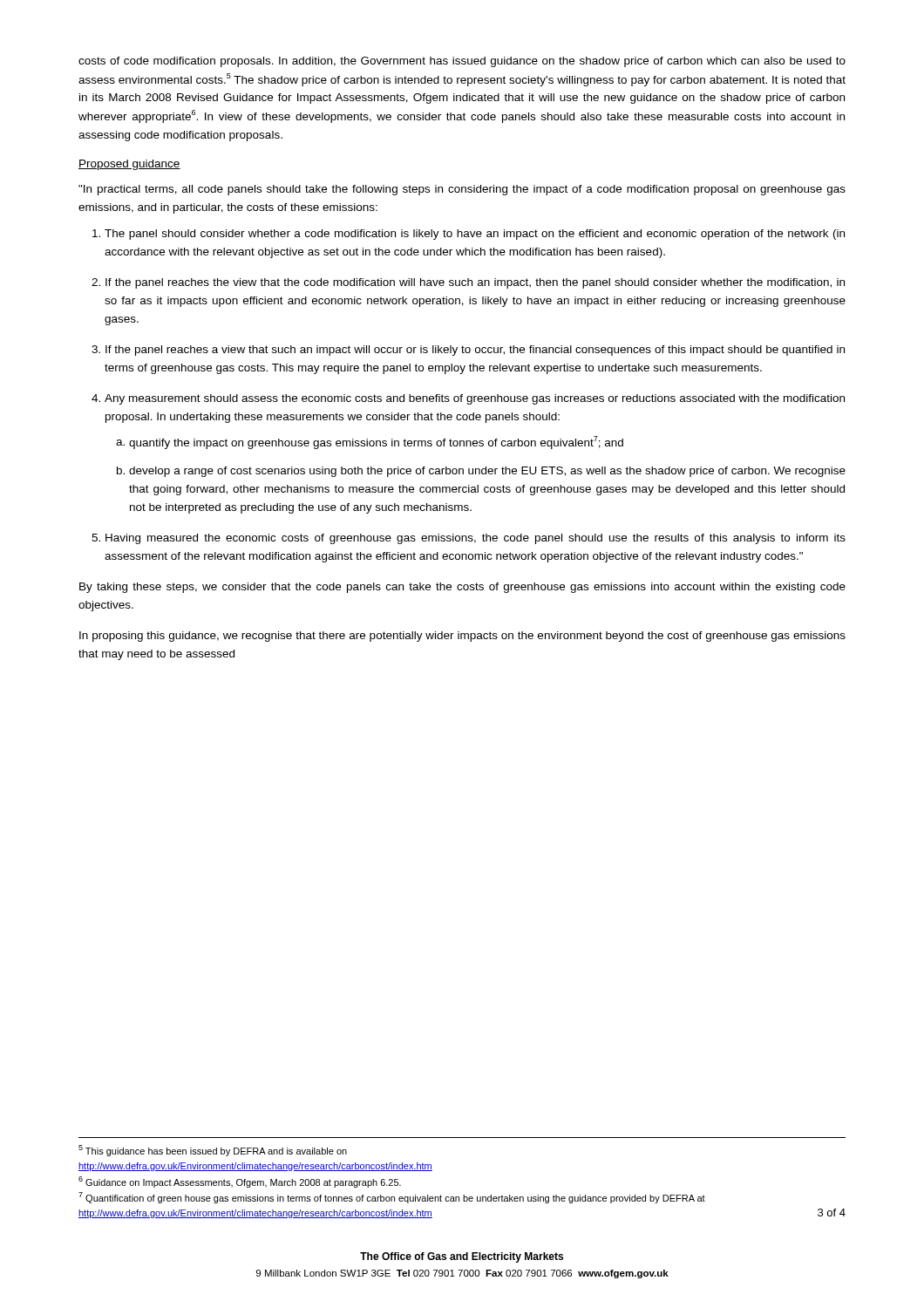
Task: Locate the list item containing "The panel should consider"
Action: coord(475,243)
